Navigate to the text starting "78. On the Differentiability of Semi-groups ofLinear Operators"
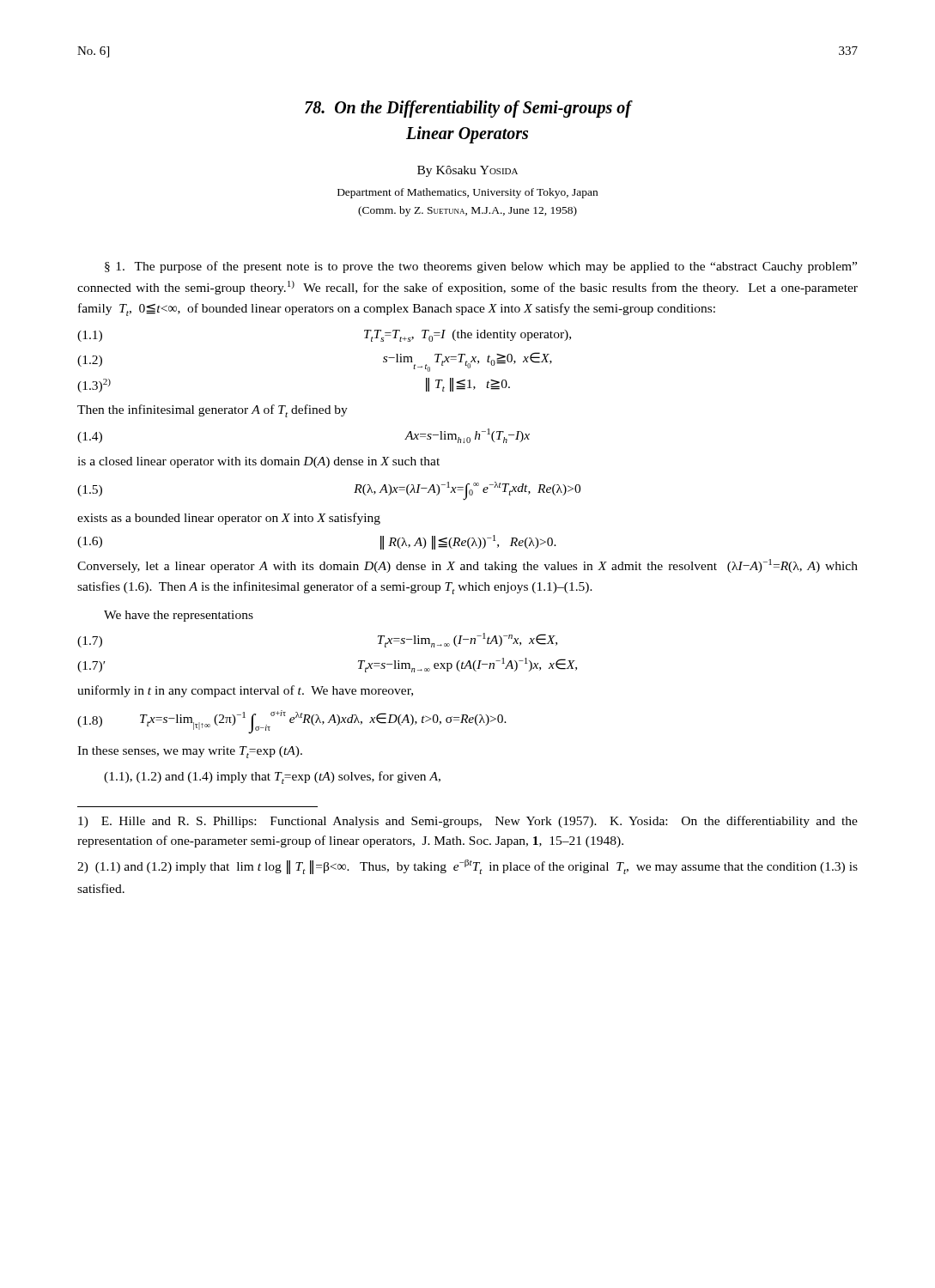 (x=468, y=157)
